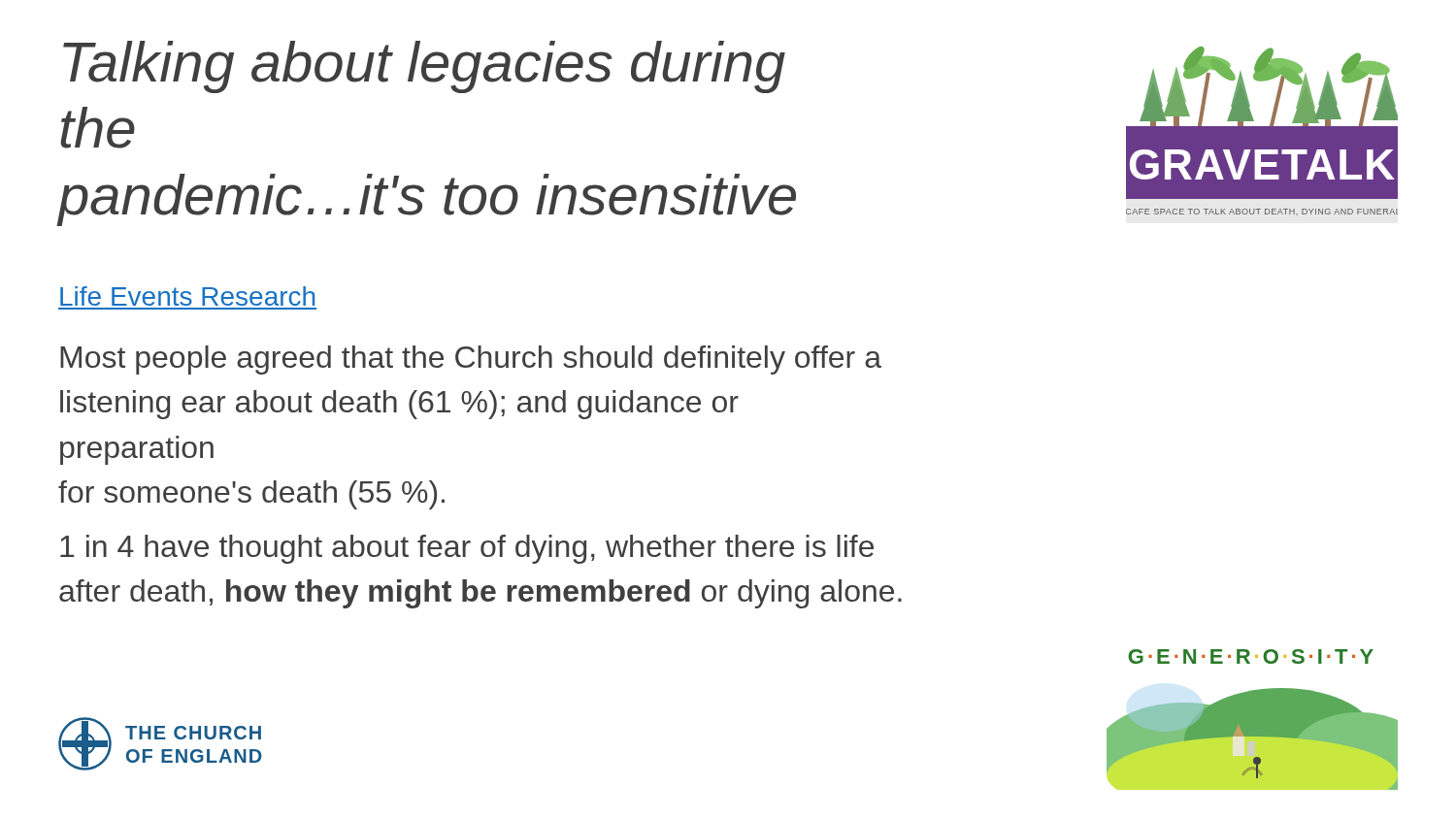1456x819 pixels.
Task: Locate the title with the text "Talking about legacies during"
Action: pyautogui.click(x=424, y=67)
